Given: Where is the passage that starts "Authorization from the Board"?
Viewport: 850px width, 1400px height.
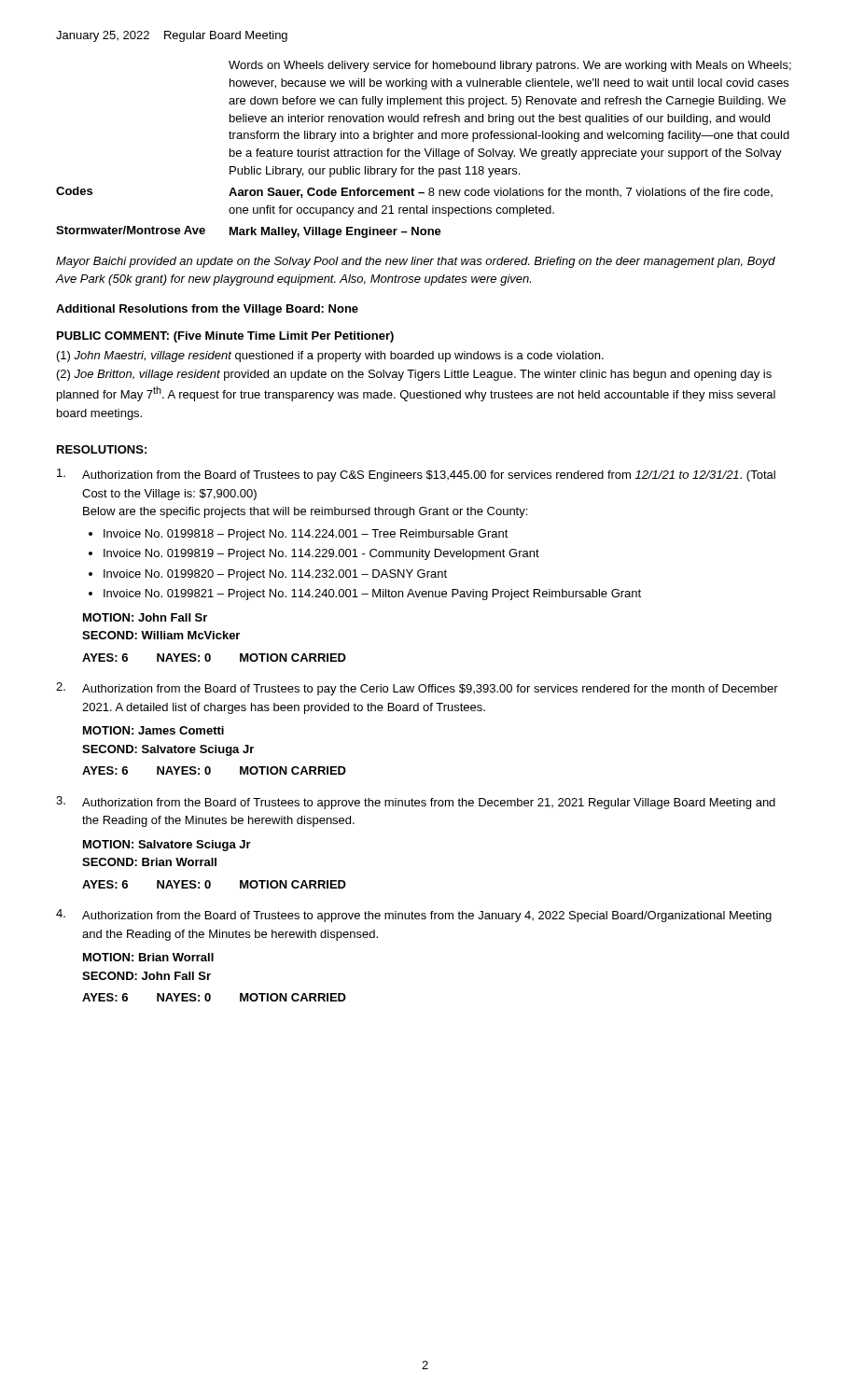Looking at the screenshot, I should [x=425, y=567].
